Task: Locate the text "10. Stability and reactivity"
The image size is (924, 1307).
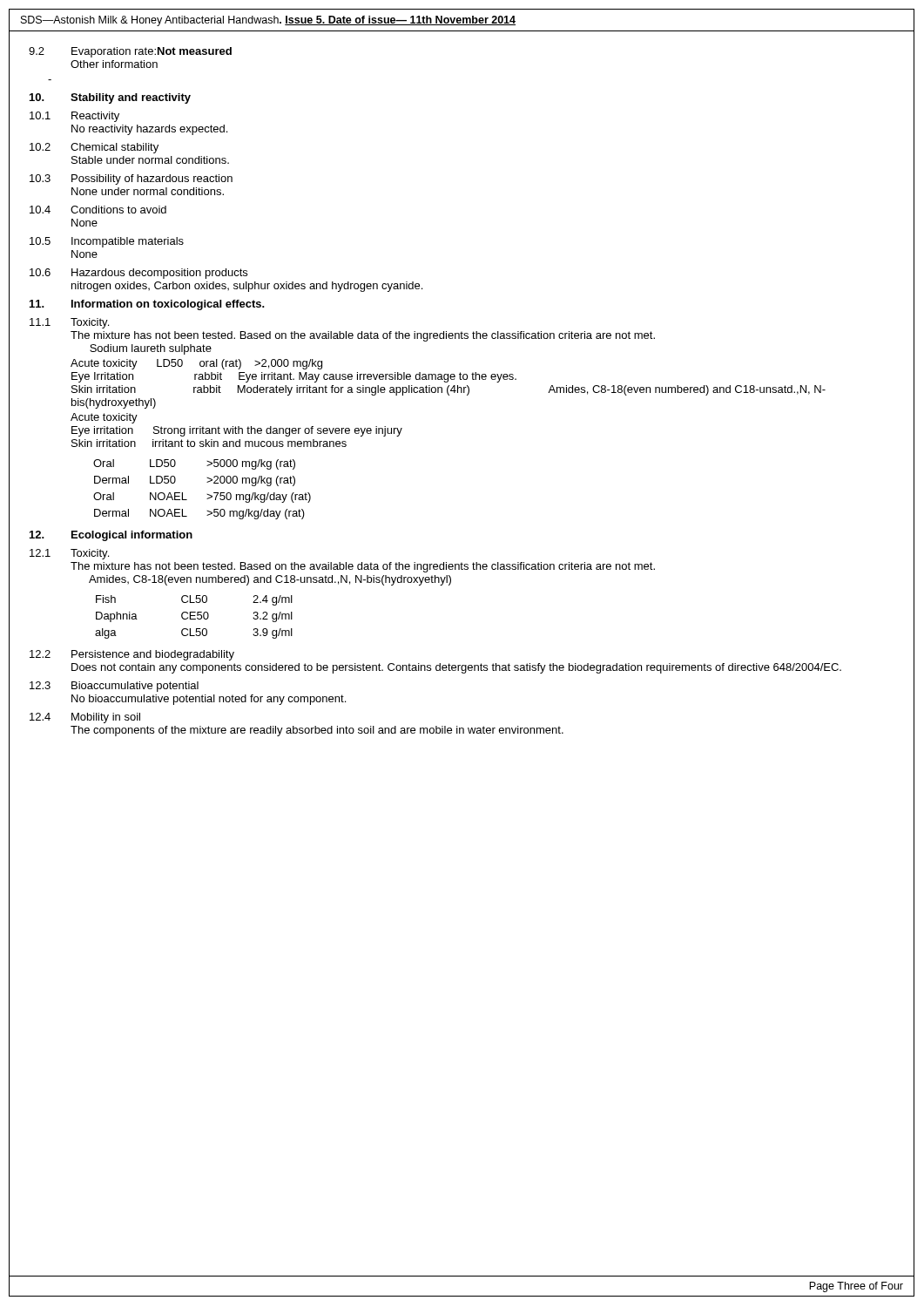Action: pos(110,98)
